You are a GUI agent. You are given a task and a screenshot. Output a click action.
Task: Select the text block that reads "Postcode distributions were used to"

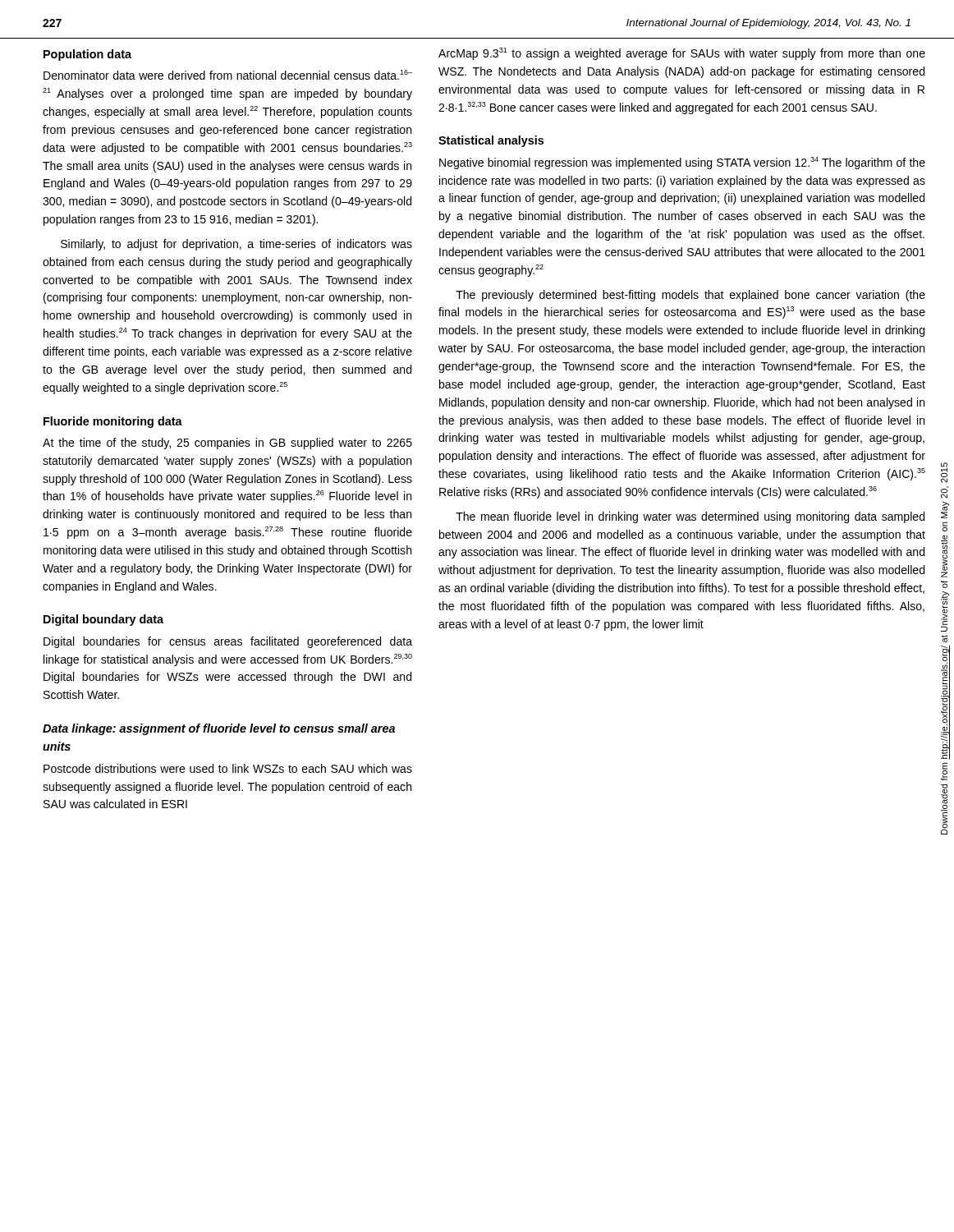[x=227, y=787]
